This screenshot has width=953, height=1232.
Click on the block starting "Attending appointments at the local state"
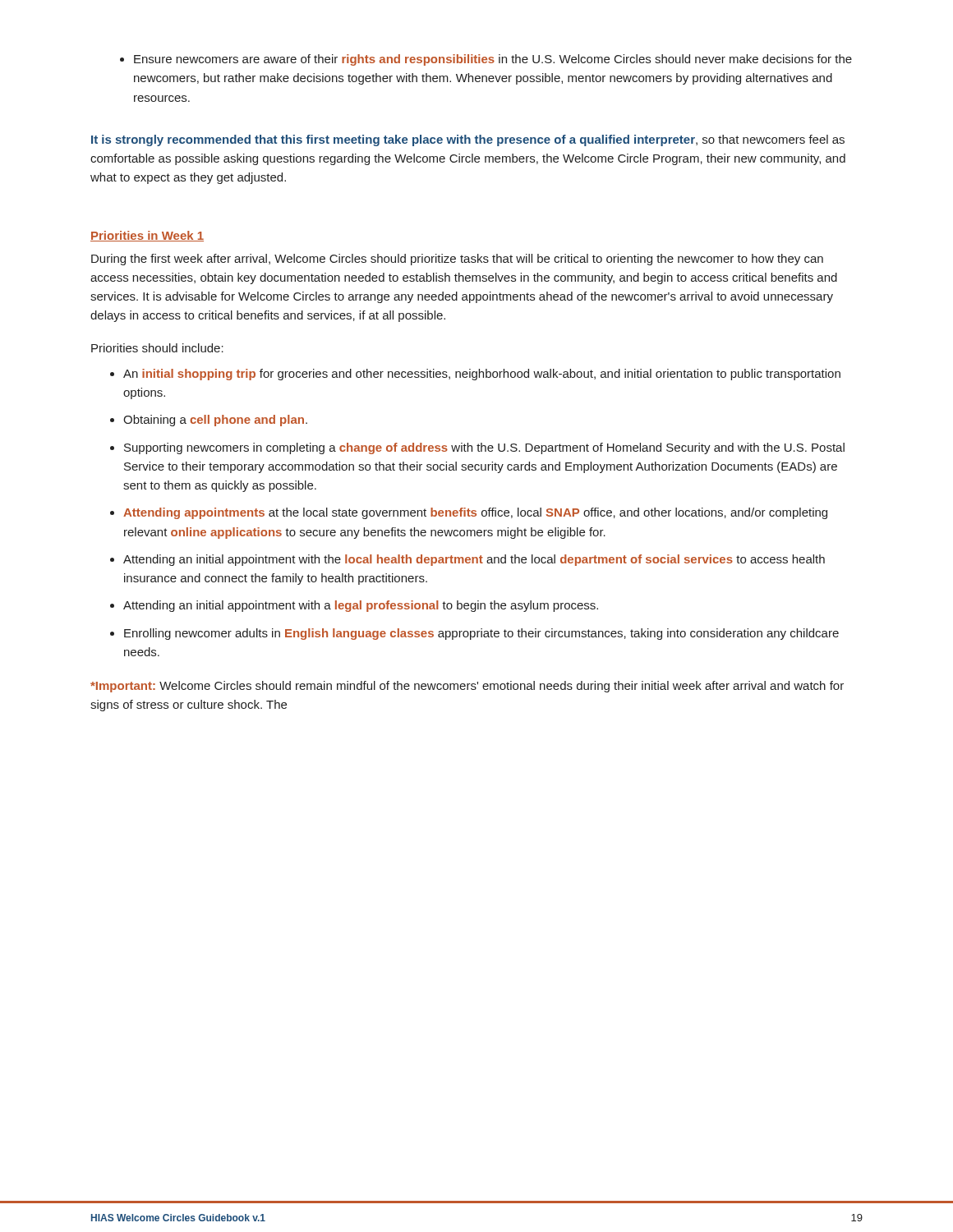(x=493, y=522)
